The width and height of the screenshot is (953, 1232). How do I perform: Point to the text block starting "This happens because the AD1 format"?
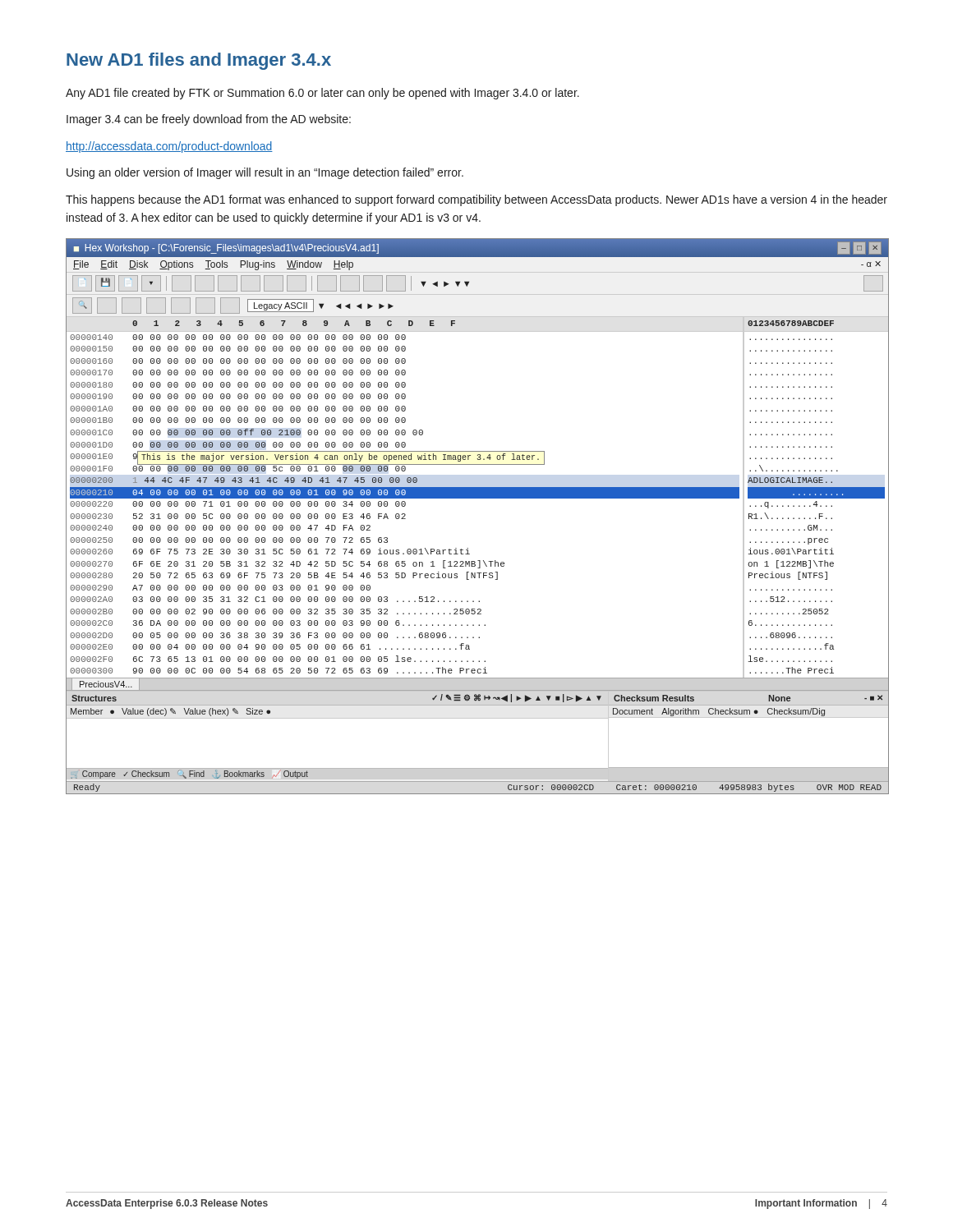tap(476, 208)
